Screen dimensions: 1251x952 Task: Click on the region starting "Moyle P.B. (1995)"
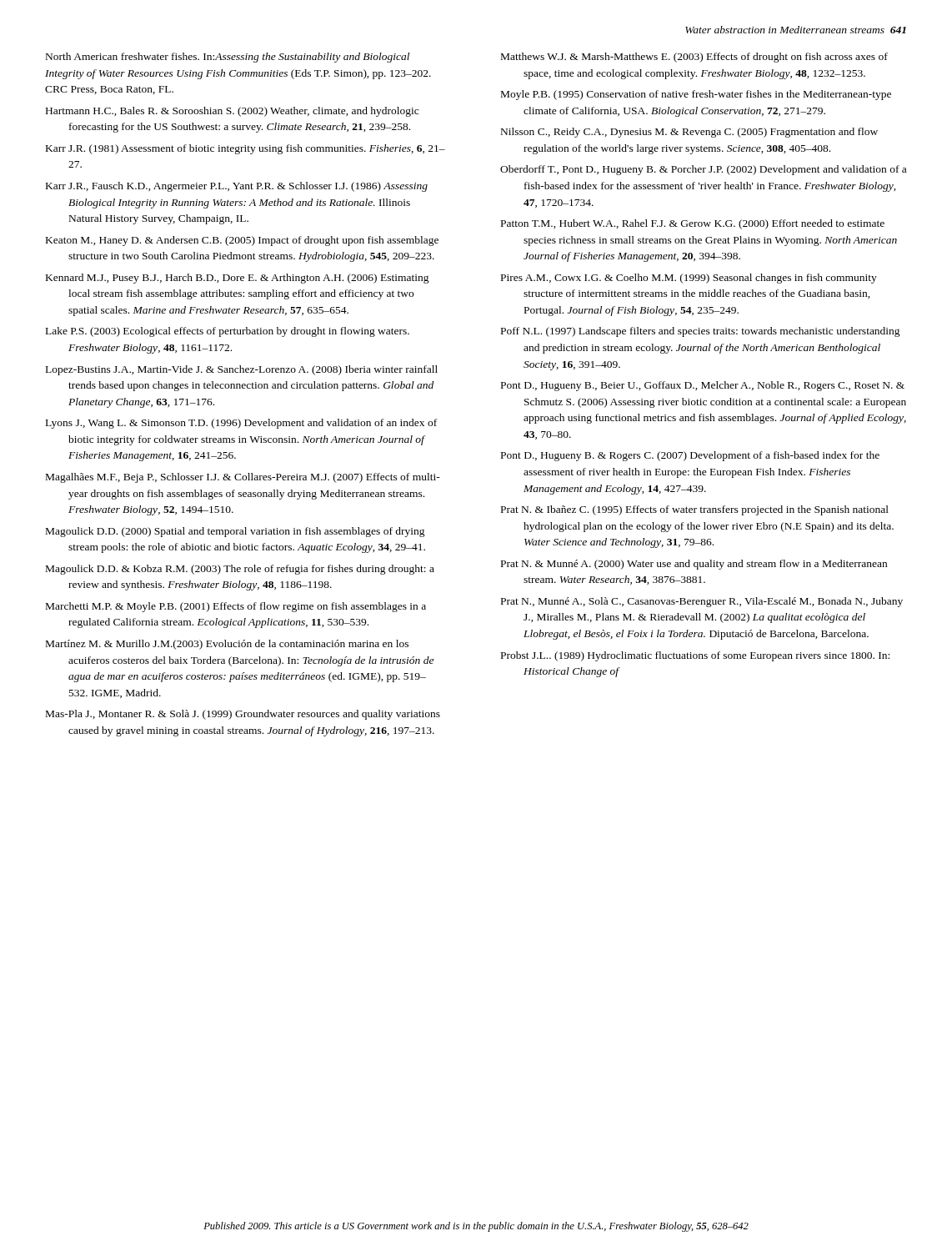696,102
